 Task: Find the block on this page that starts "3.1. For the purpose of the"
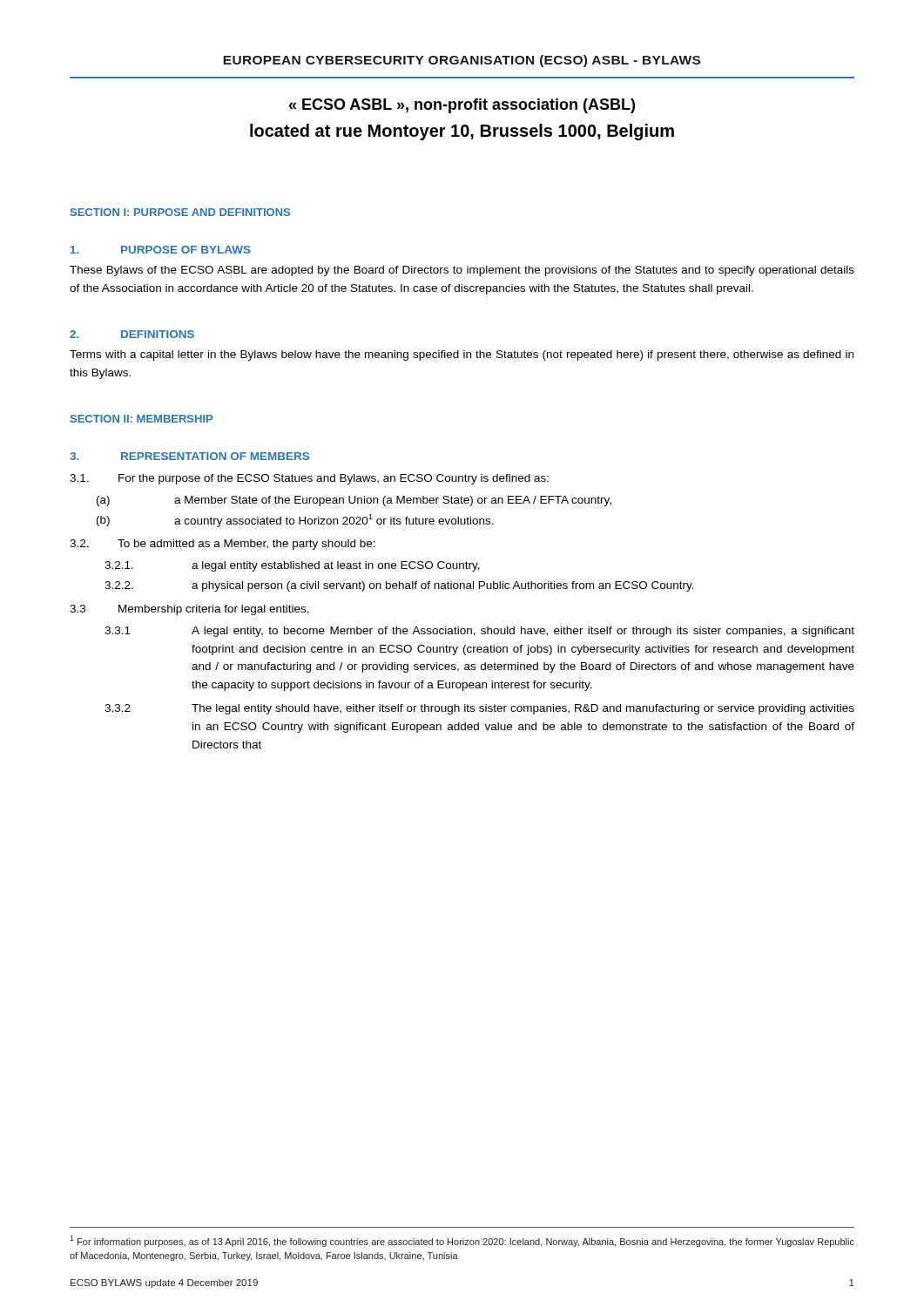(x=462, y=478)
